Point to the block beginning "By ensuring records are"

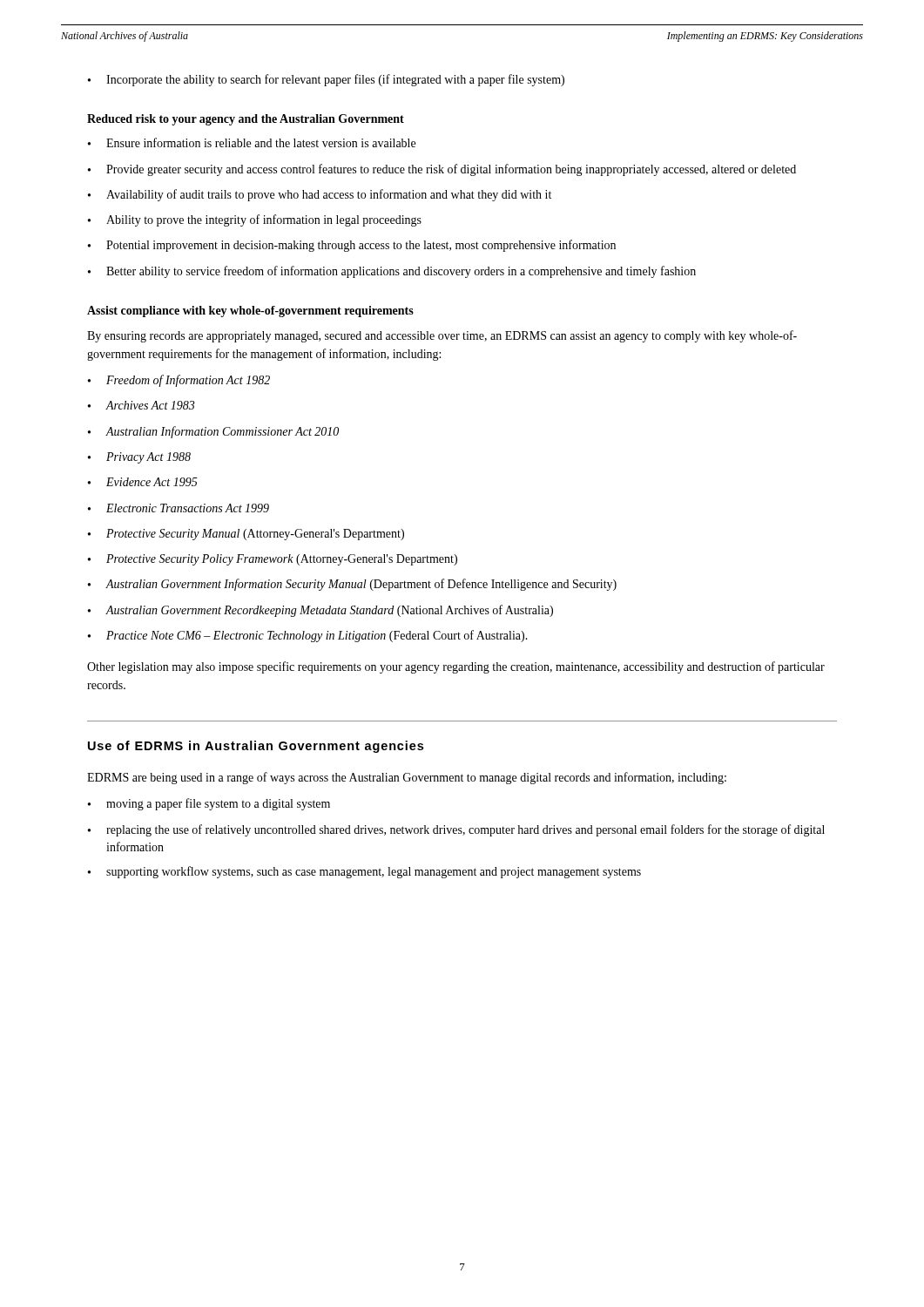[442, 345]
